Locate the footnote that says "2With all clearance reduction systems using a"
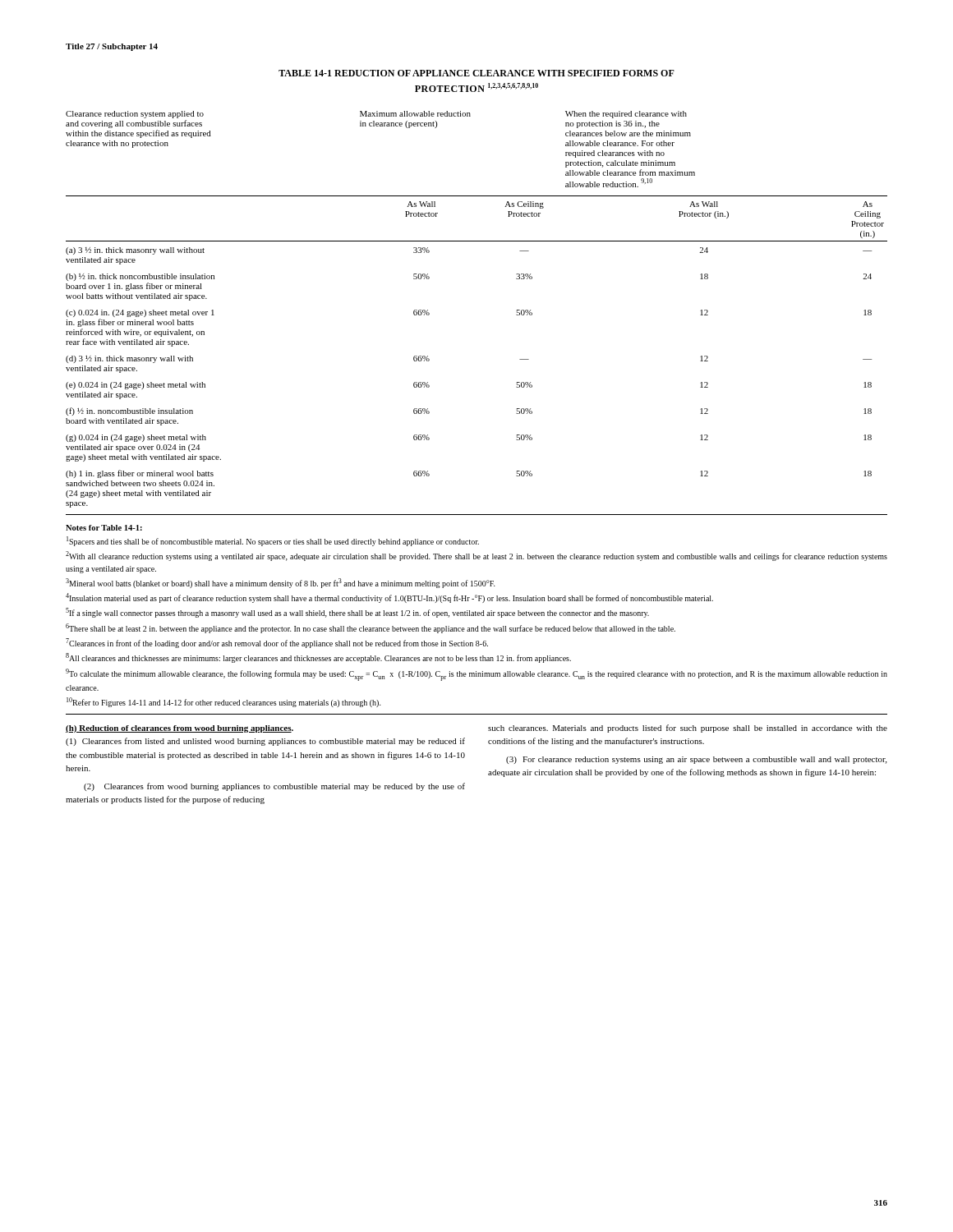953x1232 pixels. point(476,562)
